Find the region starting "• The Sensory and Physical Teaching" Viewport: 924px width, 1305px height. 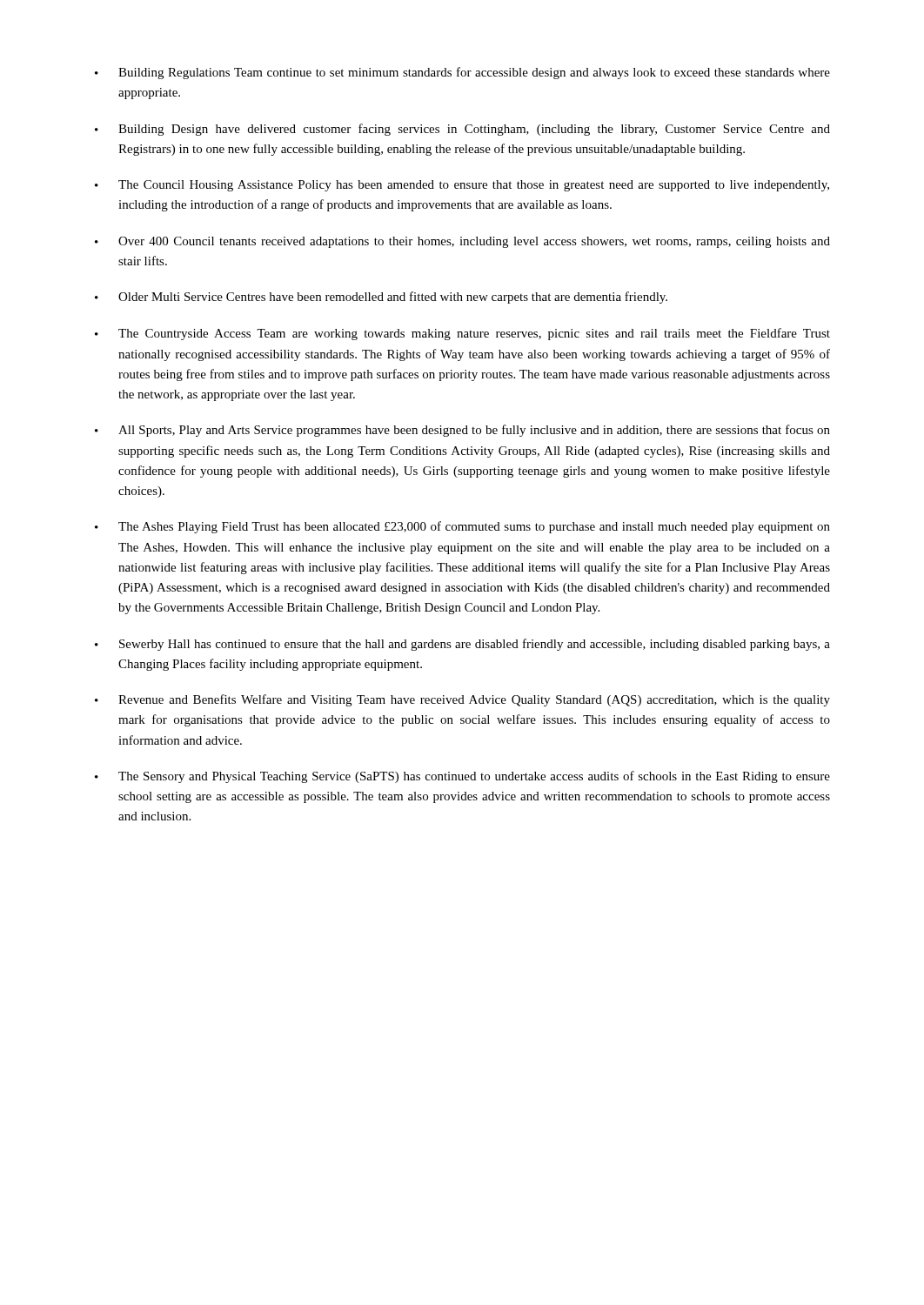(x=462, y=797)
